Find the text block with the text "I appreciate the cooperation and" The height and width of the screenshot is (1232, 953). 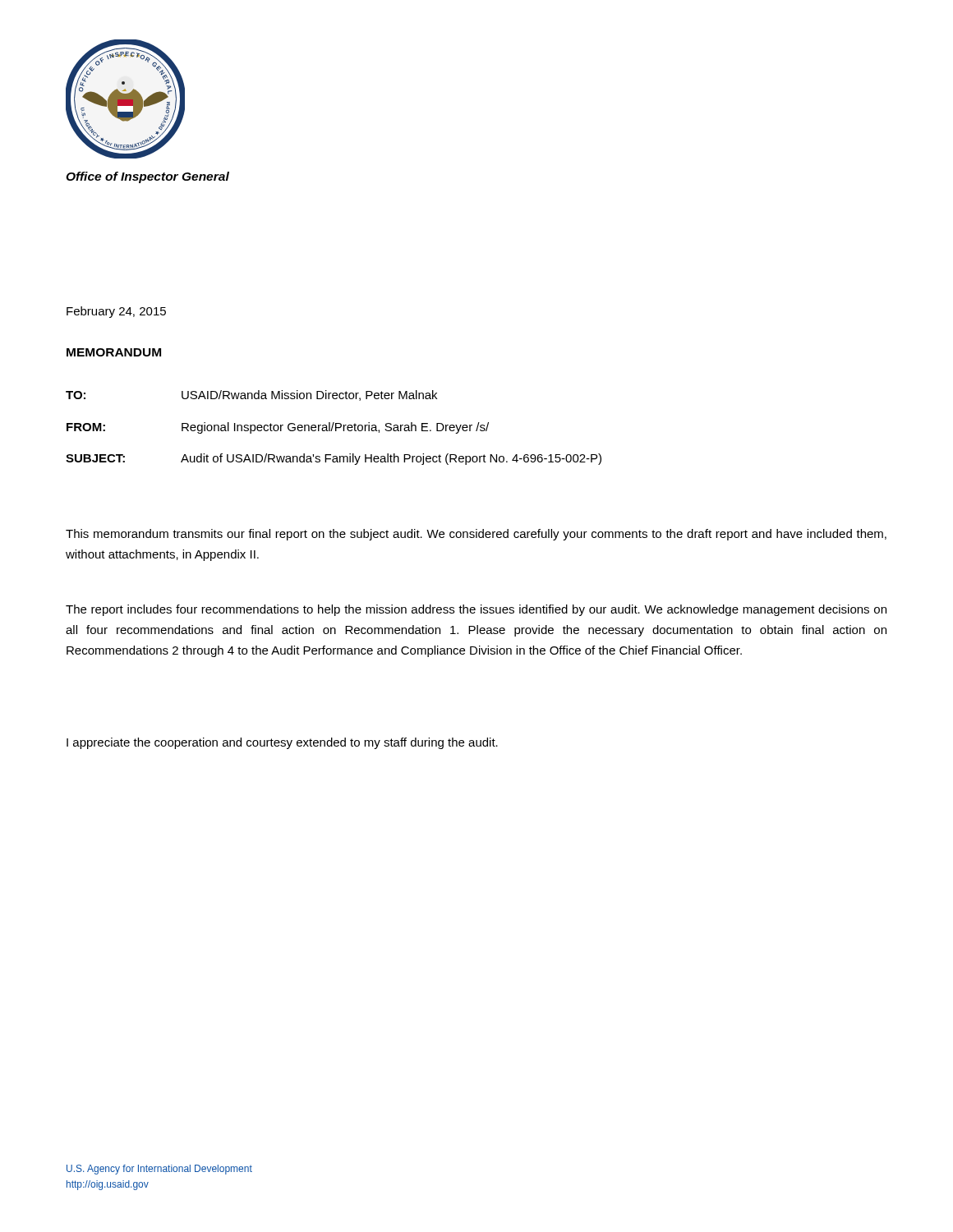click(x=282, y=742)
